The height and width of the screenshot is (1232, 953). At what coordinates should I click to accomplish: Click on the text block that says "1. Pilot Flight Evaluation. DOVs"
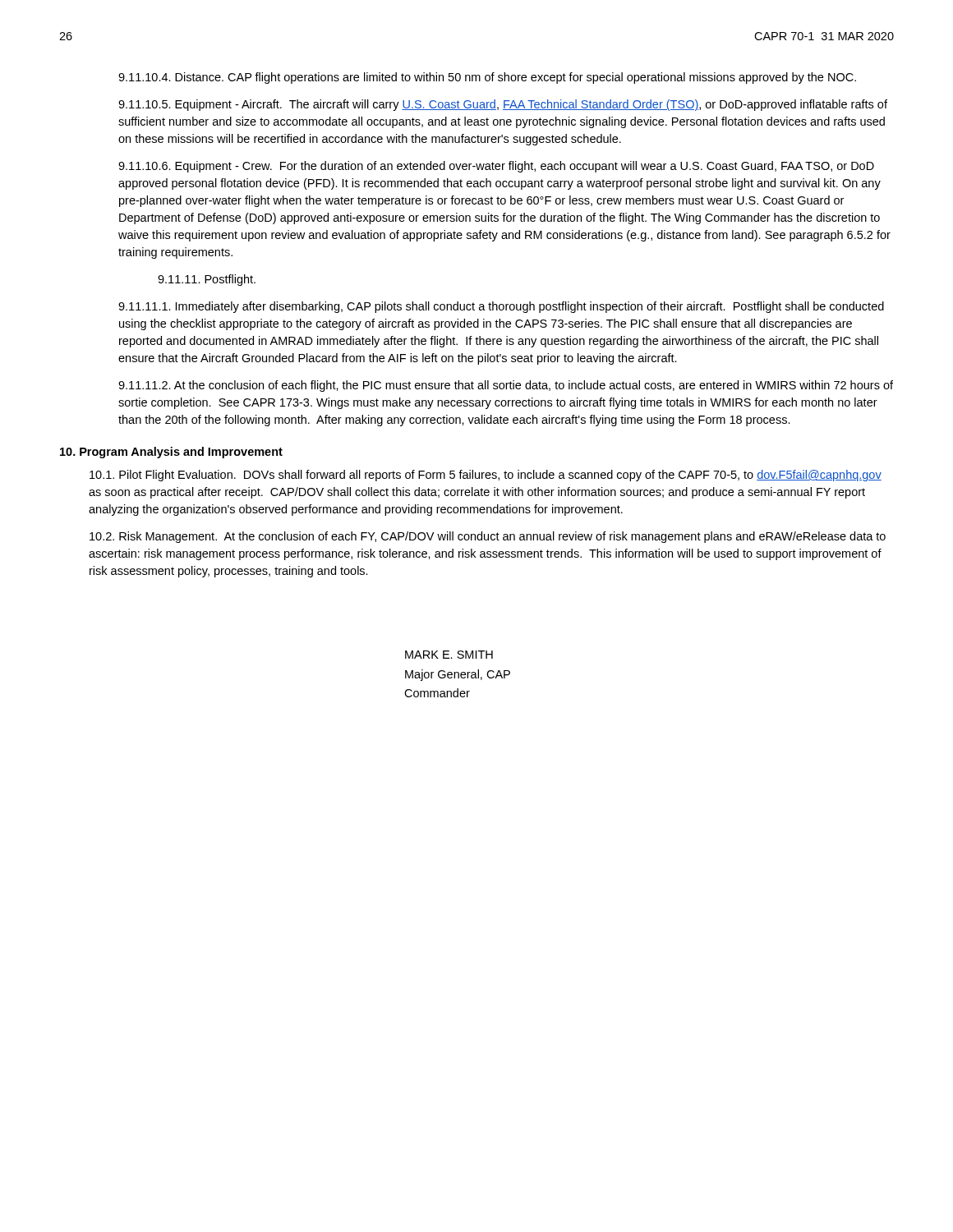coord(485,492)
